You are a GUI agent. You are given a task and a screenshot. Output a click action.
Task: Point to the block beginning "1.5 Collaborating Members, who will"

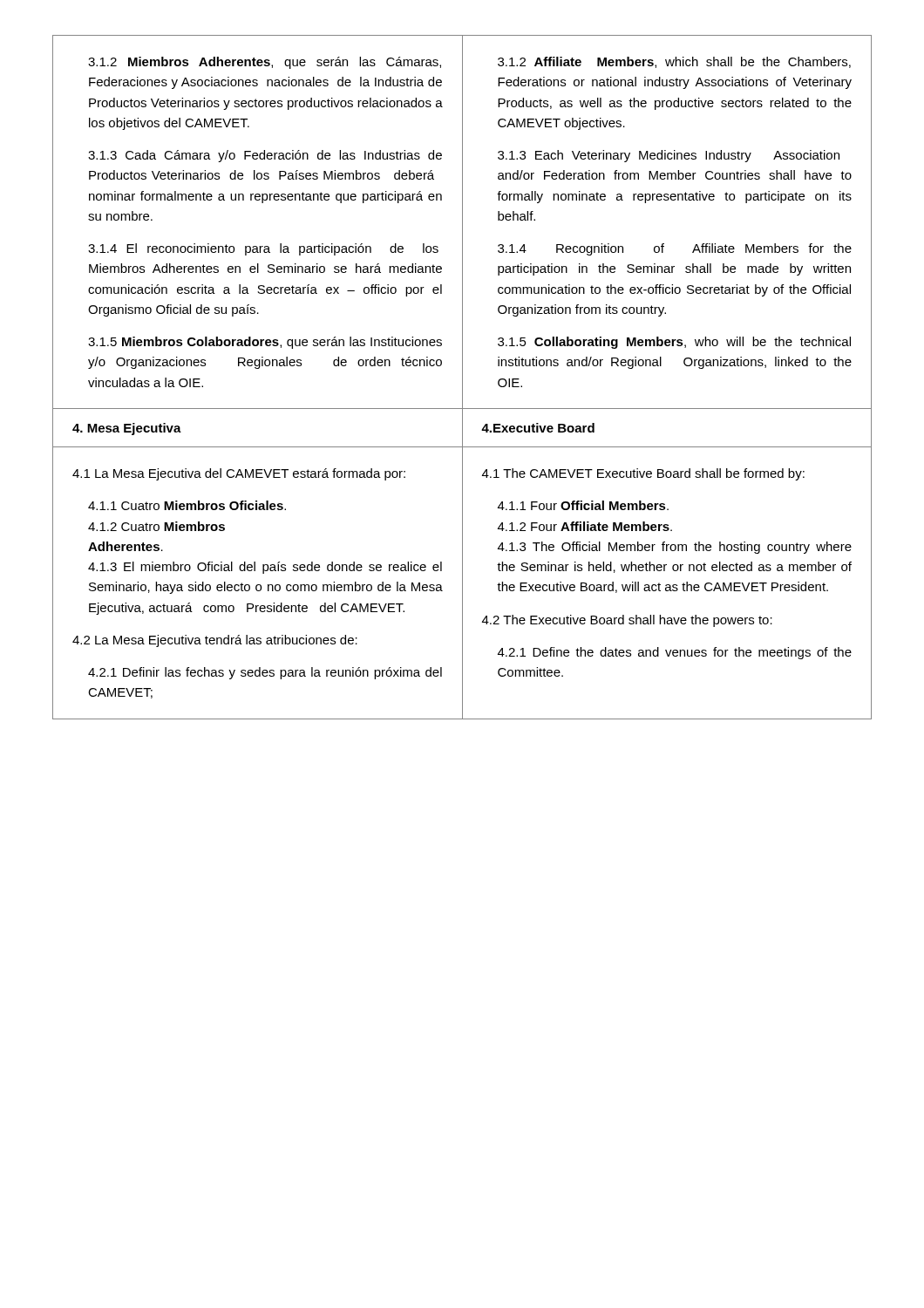[x=674, y=362]
